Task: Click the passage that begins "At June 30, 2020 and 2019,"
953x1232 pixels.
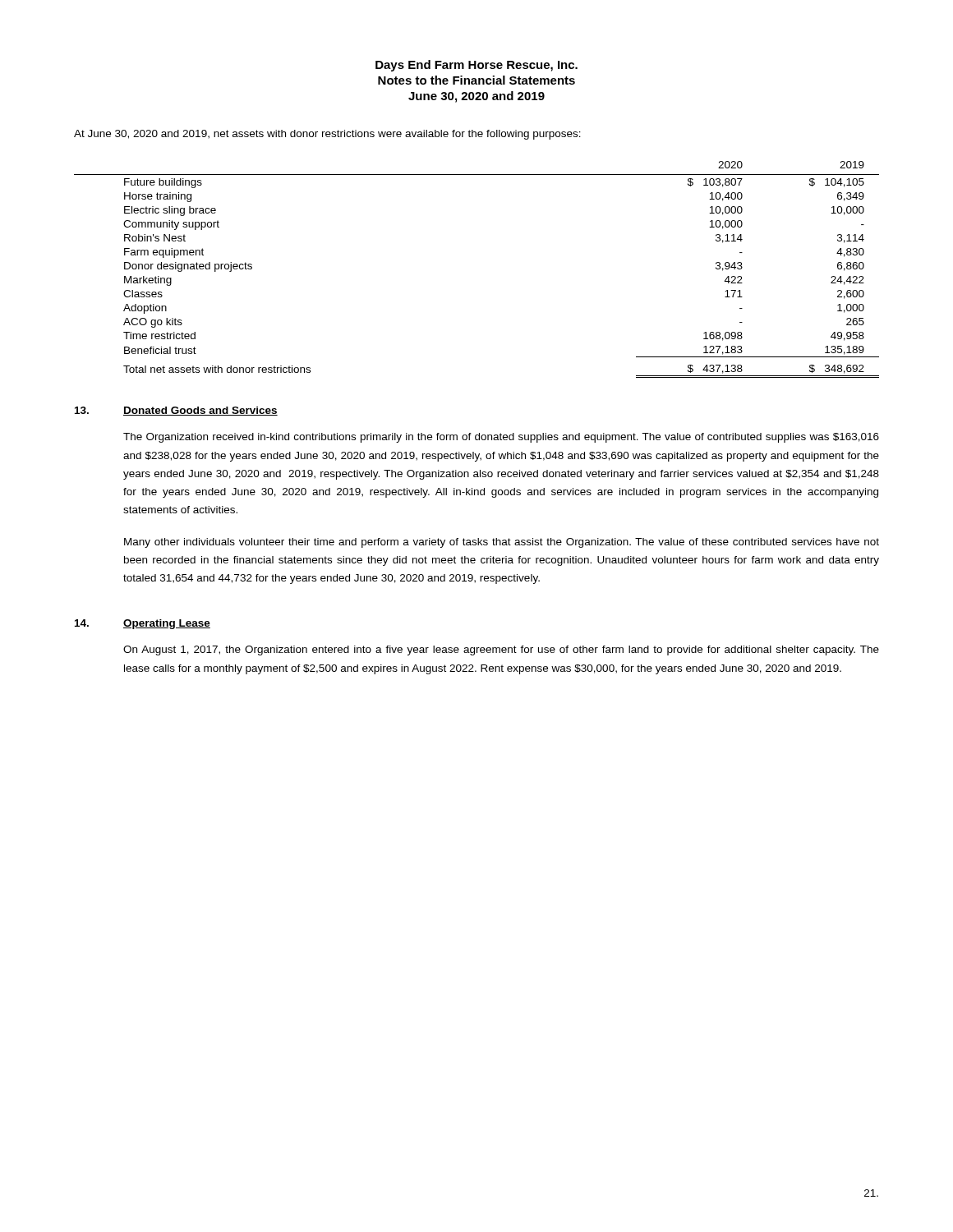Action: click(328, 133)
